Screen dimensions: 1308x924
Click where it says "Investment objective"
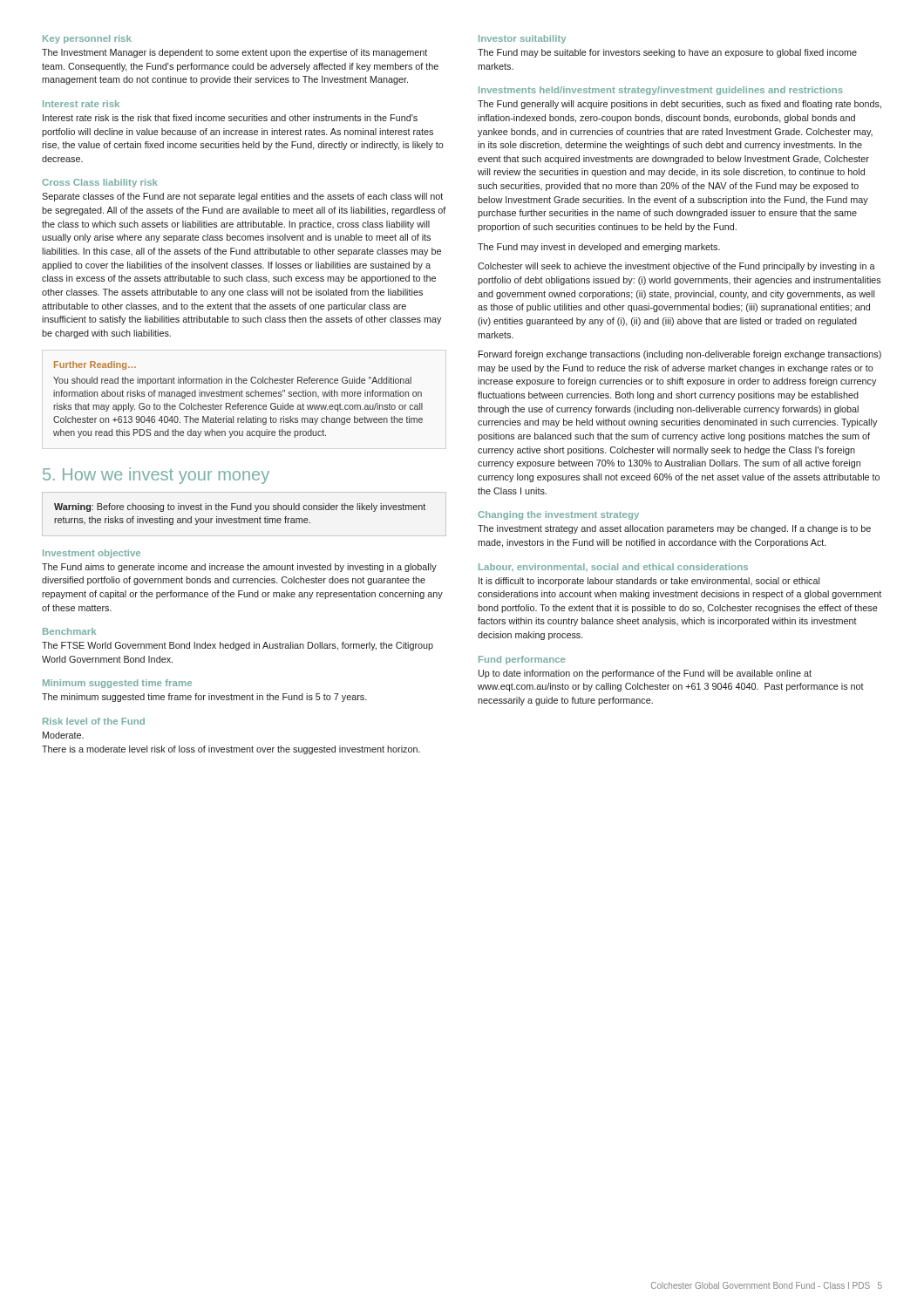[x=244, y=552]
